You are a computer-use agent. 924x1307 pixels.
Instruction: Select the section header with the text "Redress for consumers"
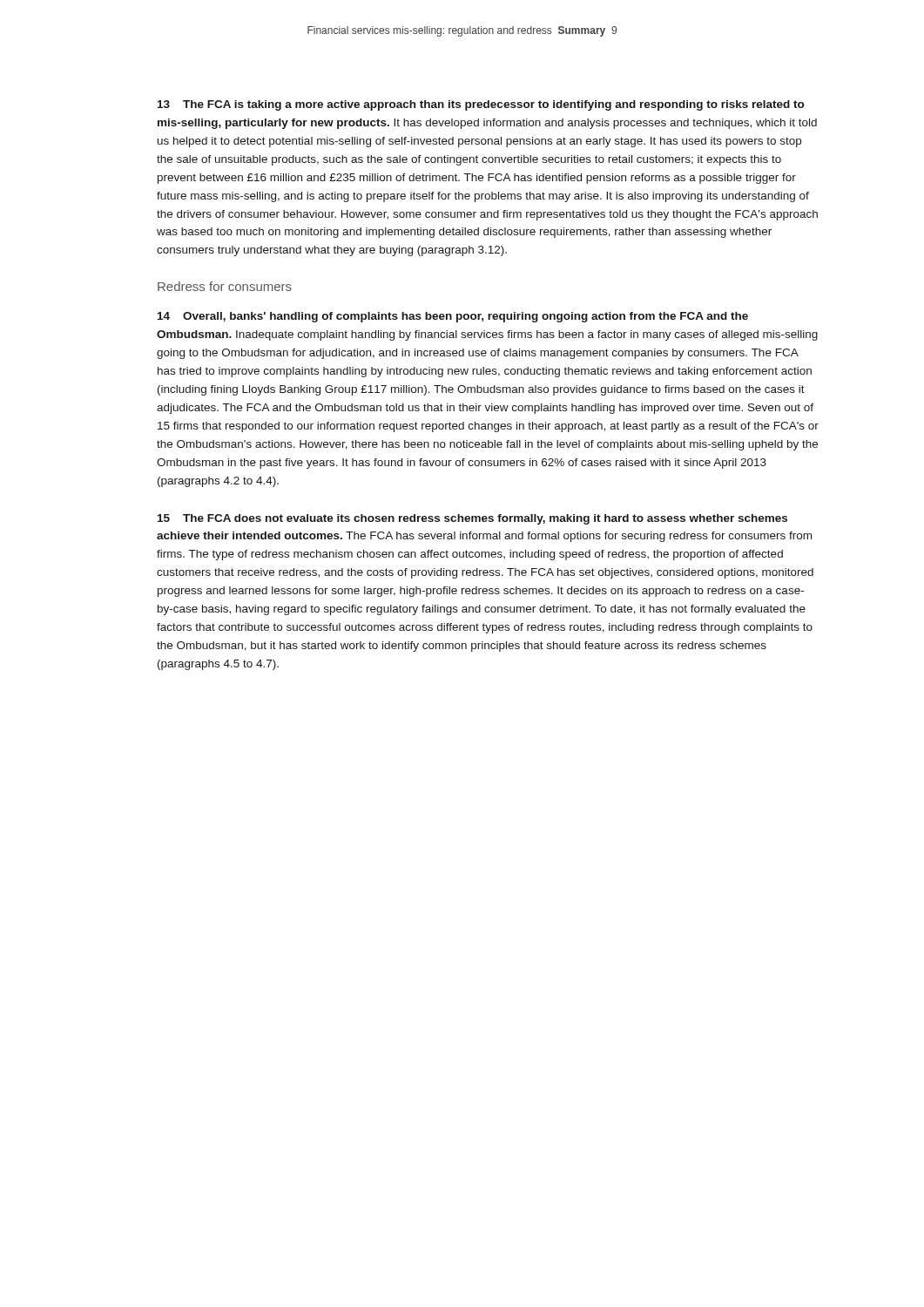pyautogui.click(x=224, y=286)
